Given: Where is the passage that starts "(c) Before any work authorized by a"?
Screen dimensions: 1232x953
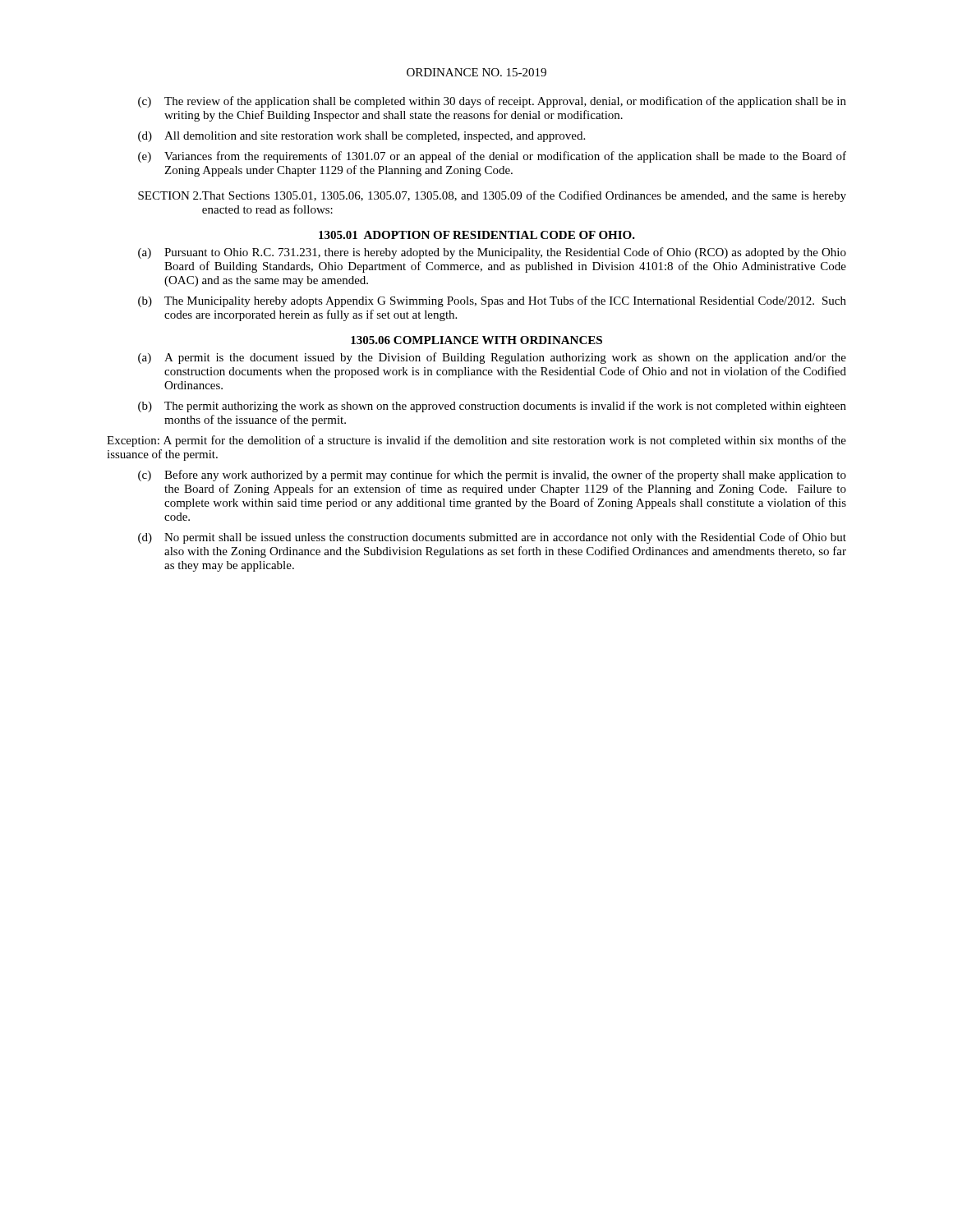Looking at the screenshot, I should [476, 496].
